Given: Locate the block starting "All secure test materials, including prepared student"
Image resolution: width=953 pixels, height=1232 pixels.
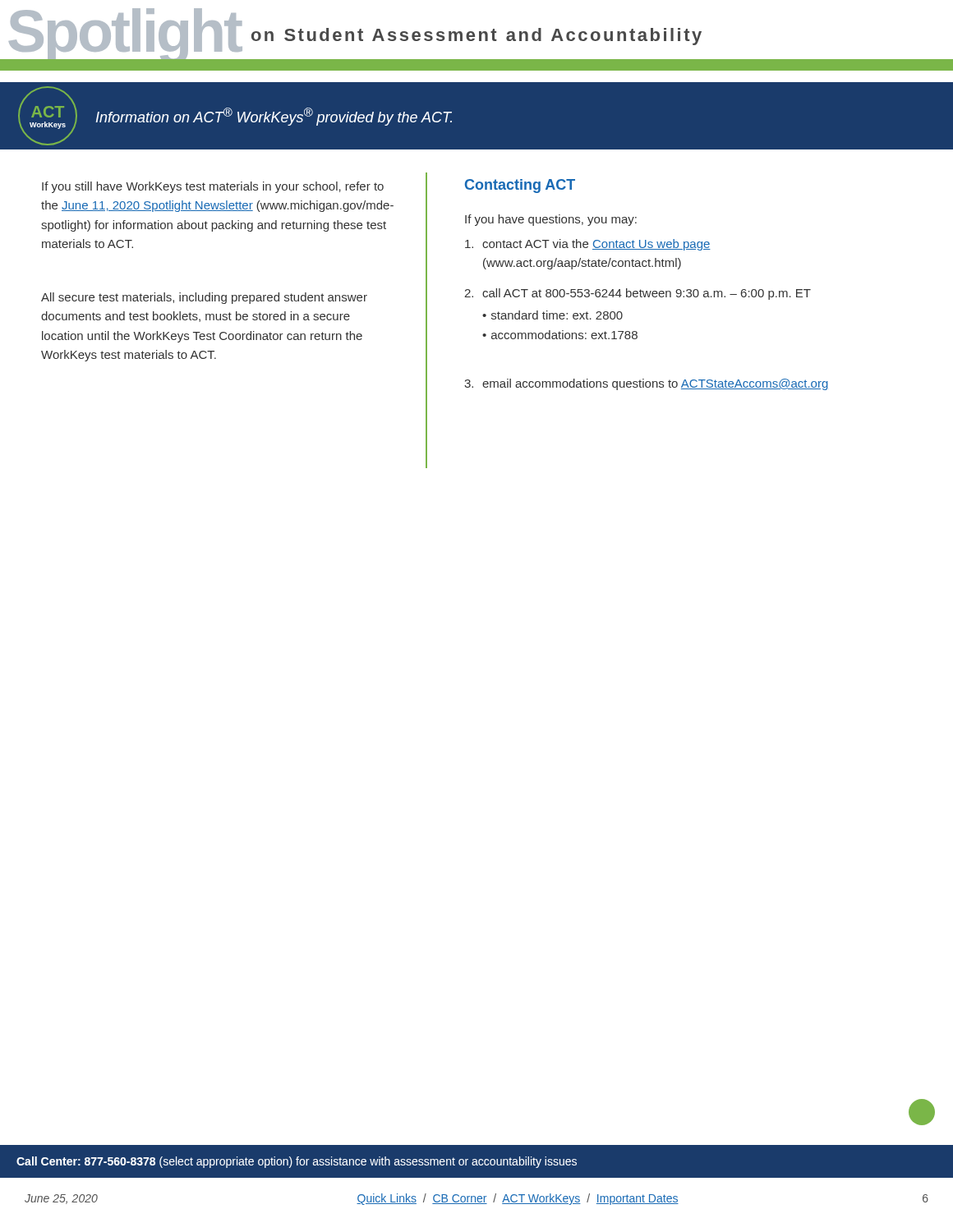Looking at the screenshot, I should coord(218,326).
